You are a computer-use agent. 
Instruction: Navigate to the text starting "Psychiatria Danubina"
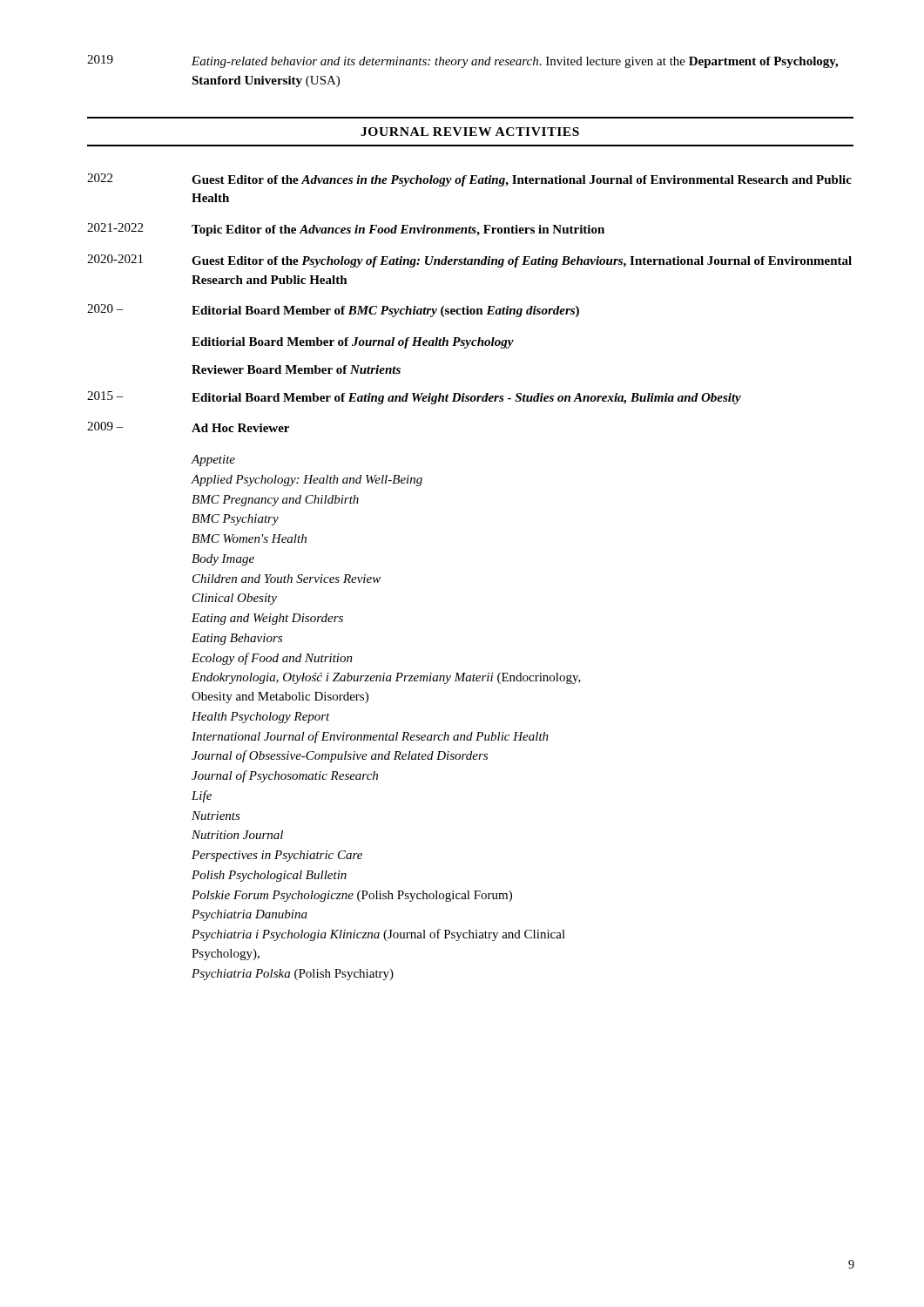pos(249,914)
